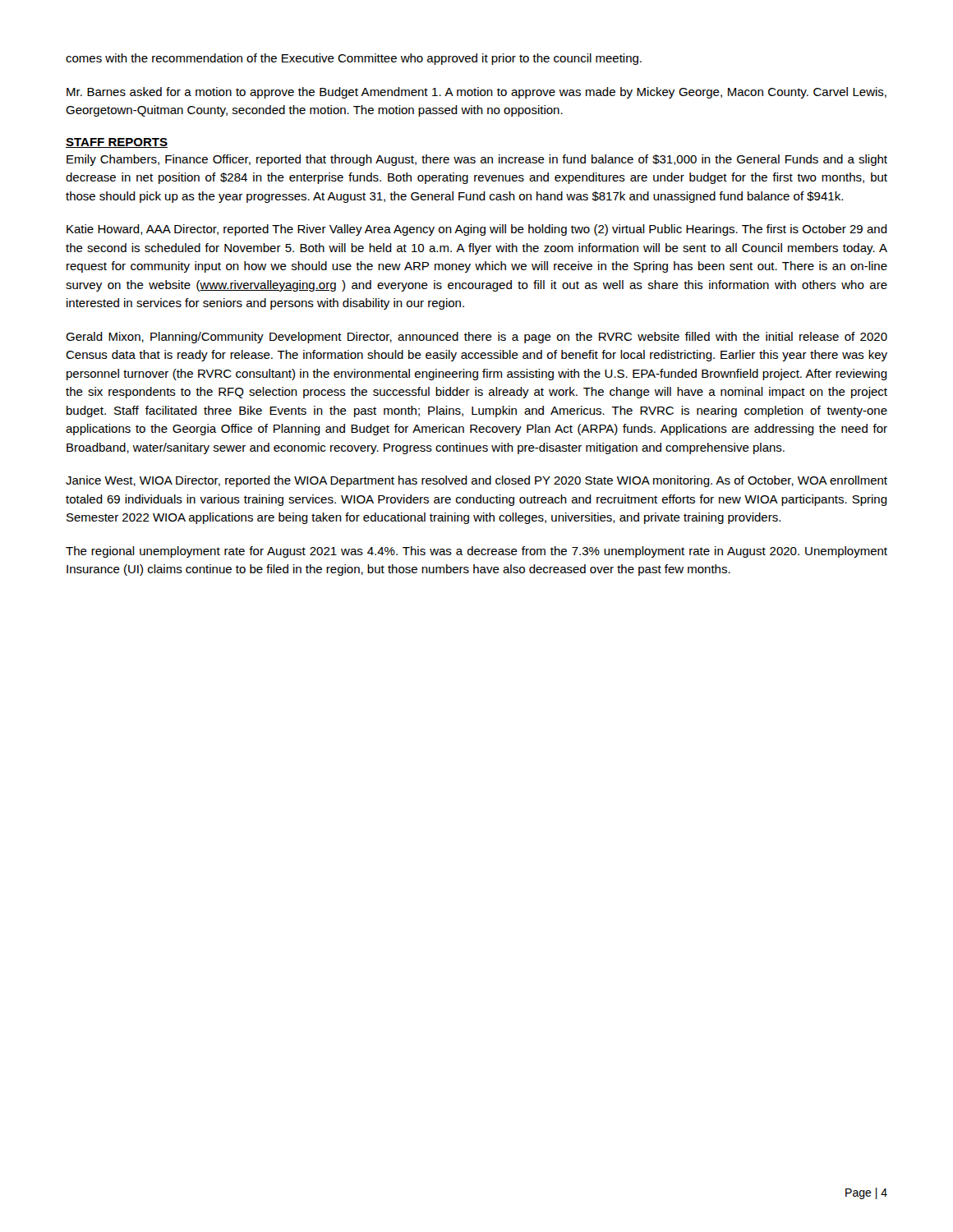Locate the text block starting "Katie Howard, AAA Director, reported The"
Viewport: 953px width, 1232px height.
pyautogui.click(x=476, y=266)
